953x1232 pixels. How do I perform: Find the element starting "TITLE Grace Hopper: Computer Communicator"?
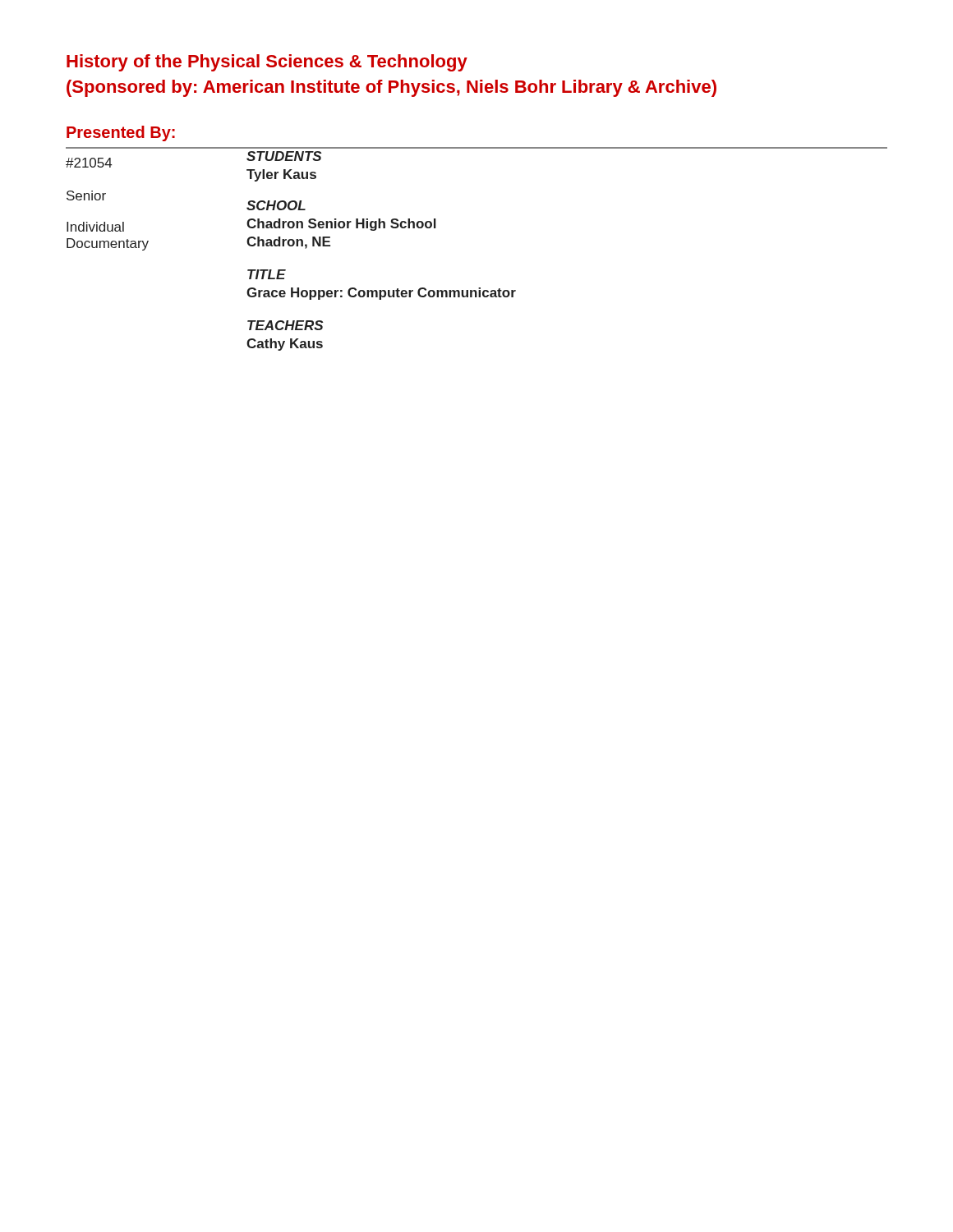[x=267, y=274]
